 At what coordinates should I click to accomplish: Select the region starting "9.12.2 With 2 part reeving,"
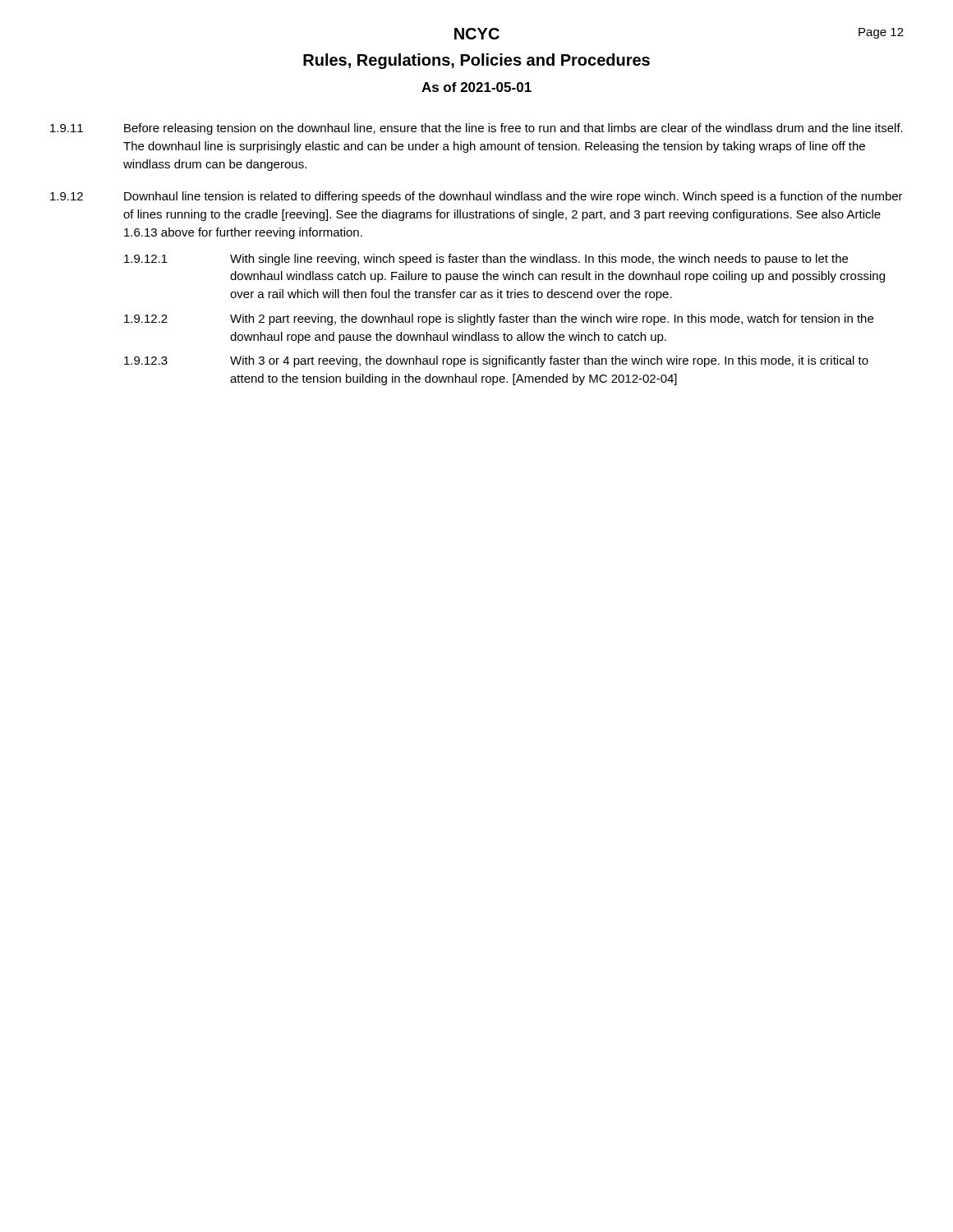(513, 327)
